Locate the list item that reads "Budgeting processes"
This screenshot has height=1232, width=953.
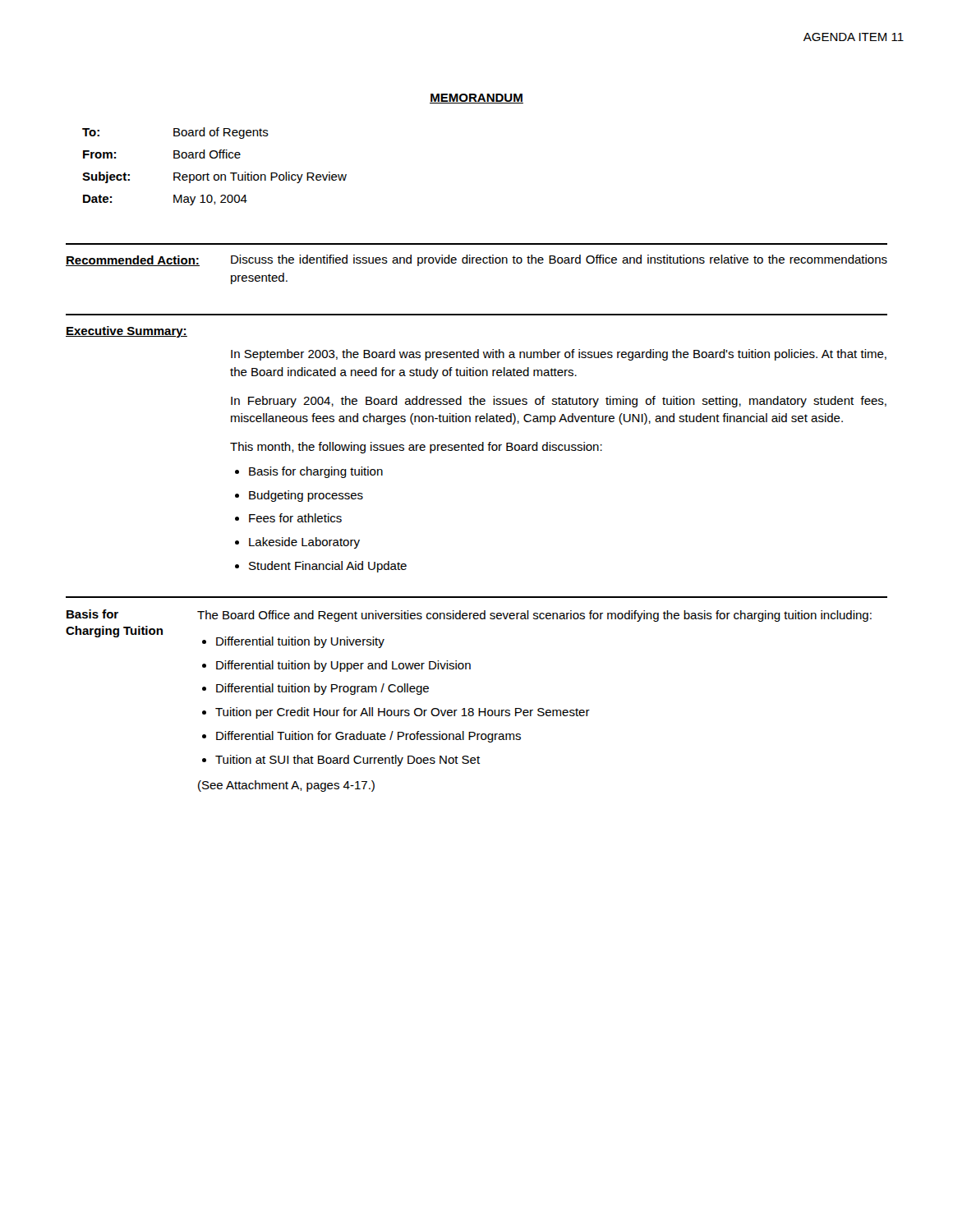(x=306, y=494)
